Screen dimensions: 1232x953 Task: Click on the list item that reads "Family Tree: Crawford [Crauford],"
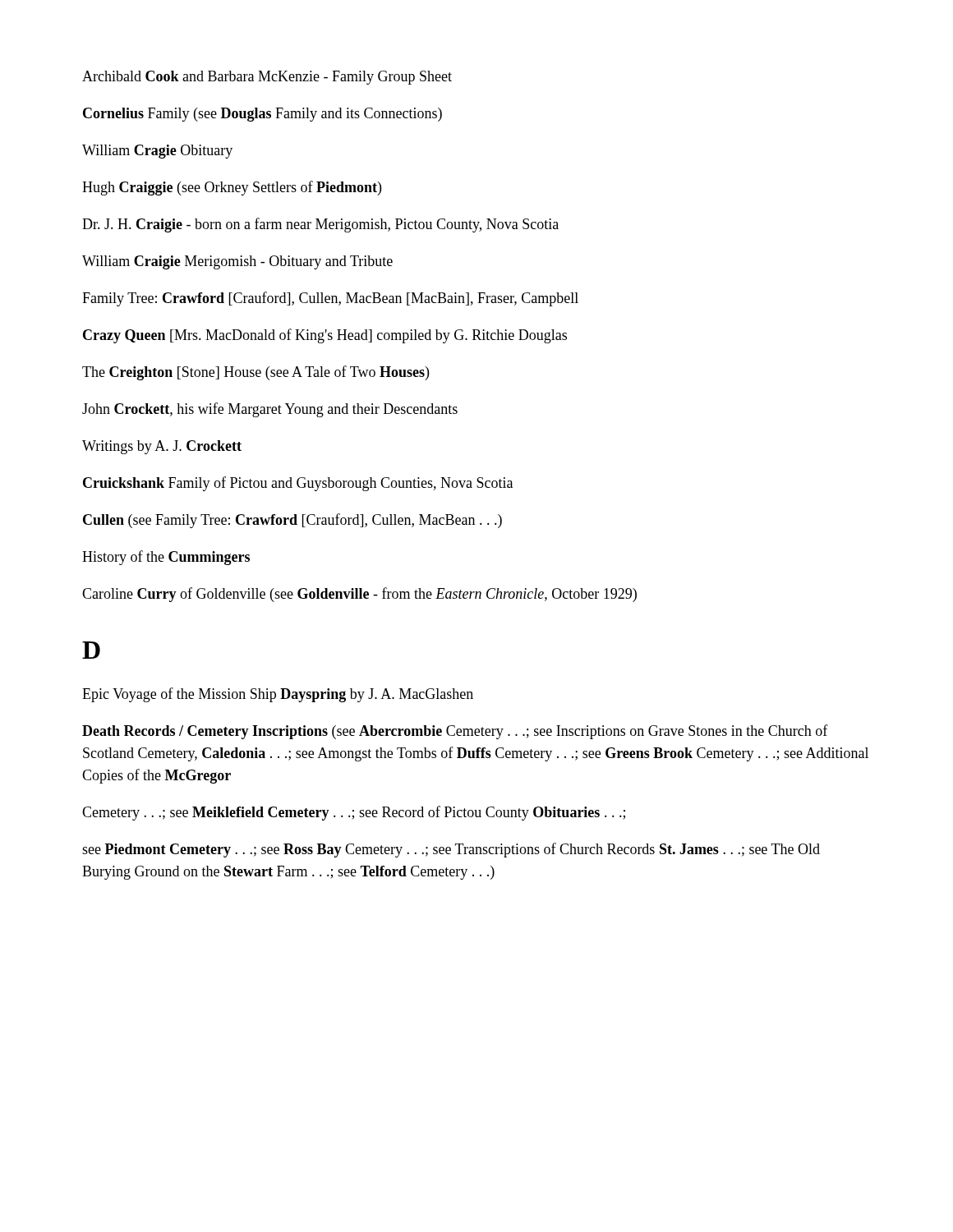[x=330, y=298]
